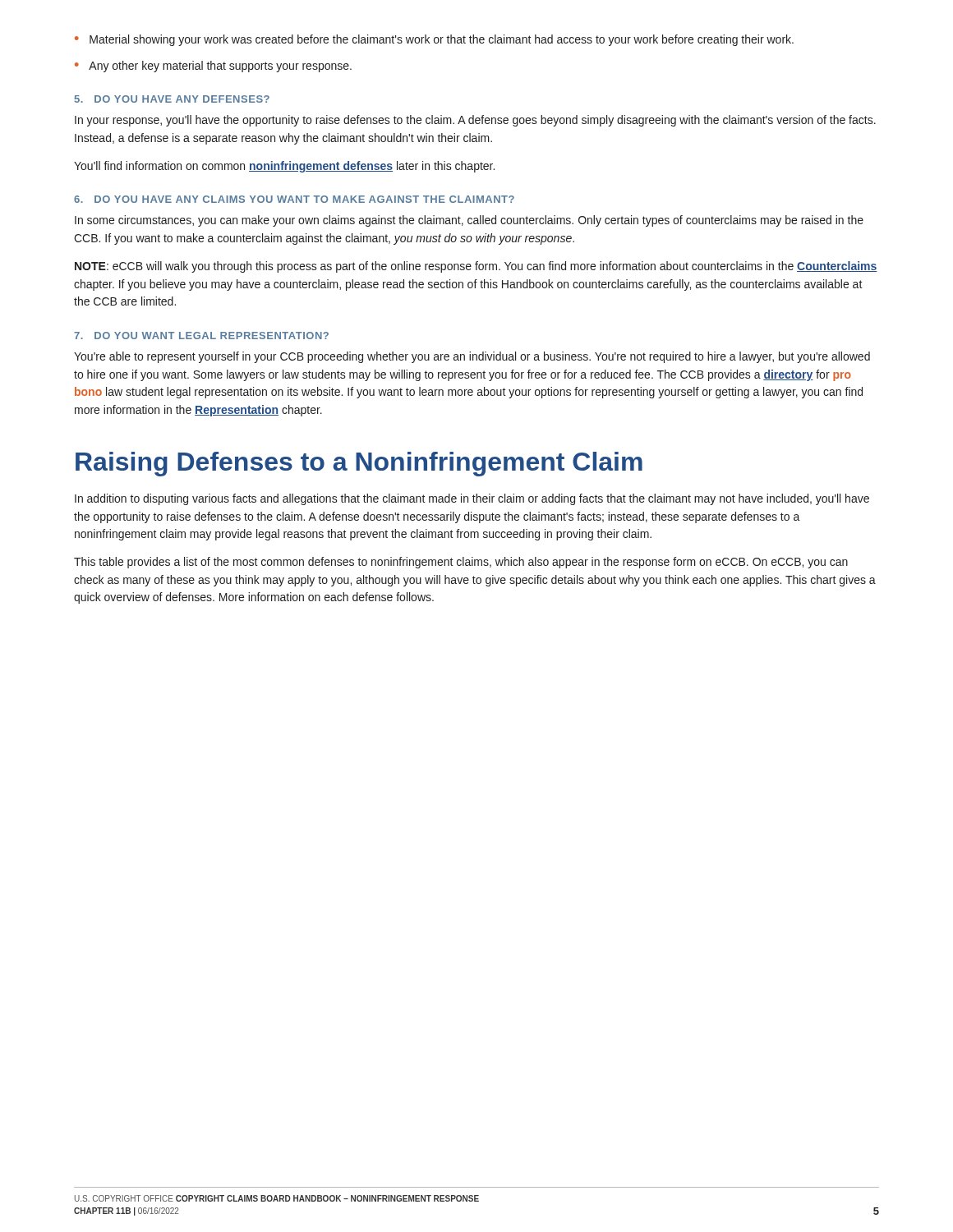
Task: Locate the block starting "NOTE: eCCB will walk"
Action: pos(475,284)
